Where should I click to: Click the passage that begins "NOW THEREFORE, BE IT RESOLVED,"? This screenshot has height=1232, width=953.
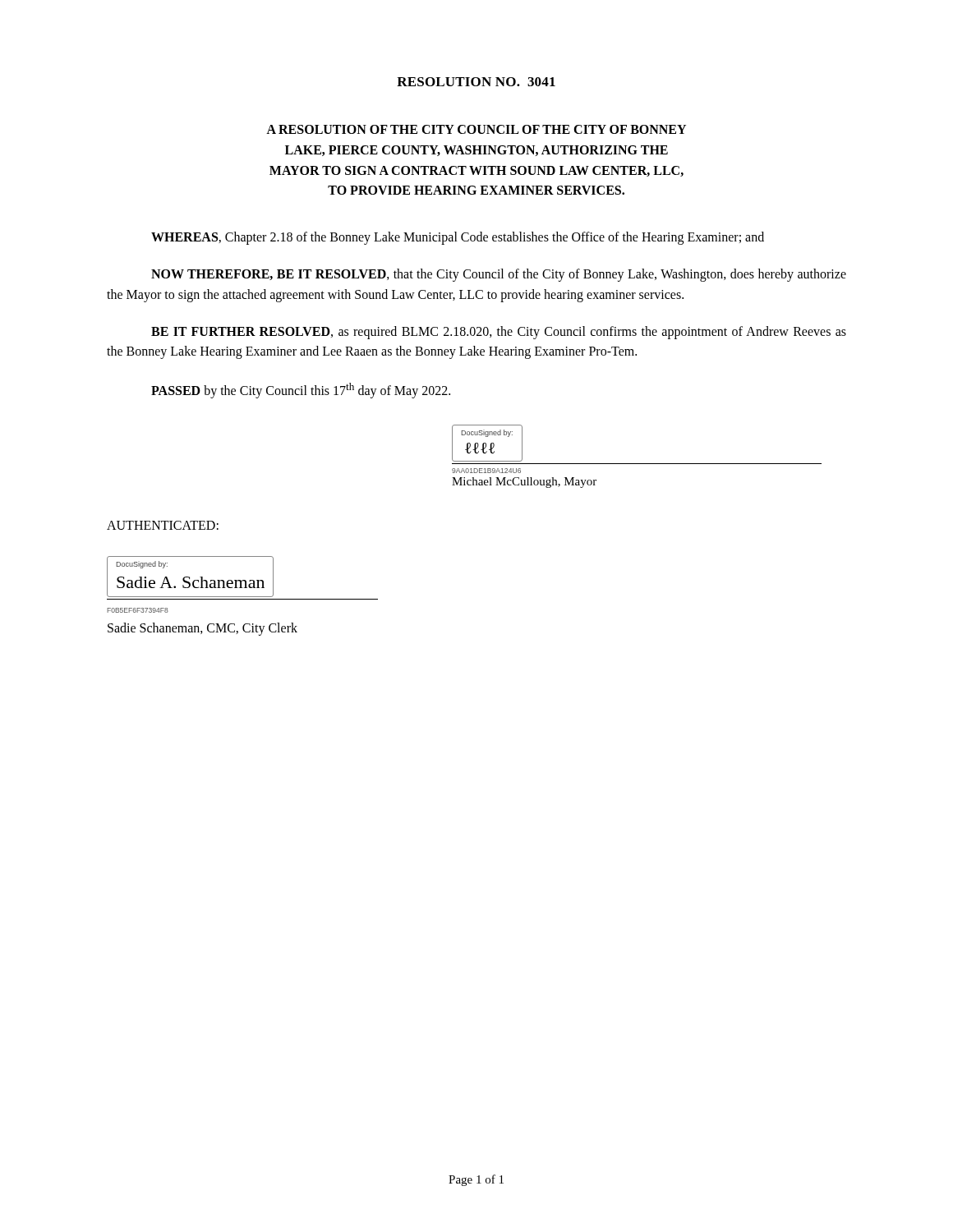pos(476,283)
